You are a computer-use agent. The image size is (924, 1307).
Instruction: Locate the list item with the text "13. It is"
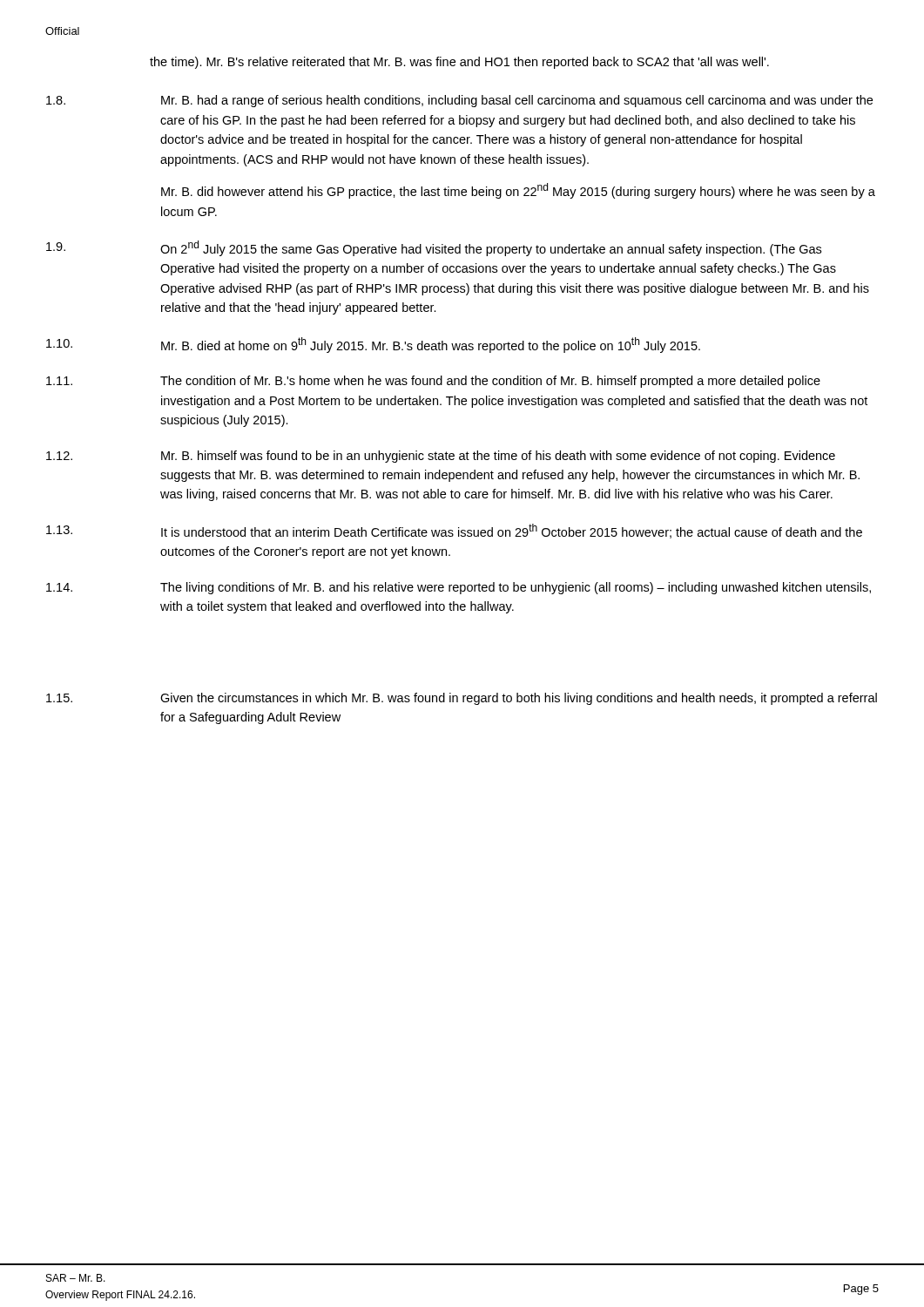coord(462,541)
